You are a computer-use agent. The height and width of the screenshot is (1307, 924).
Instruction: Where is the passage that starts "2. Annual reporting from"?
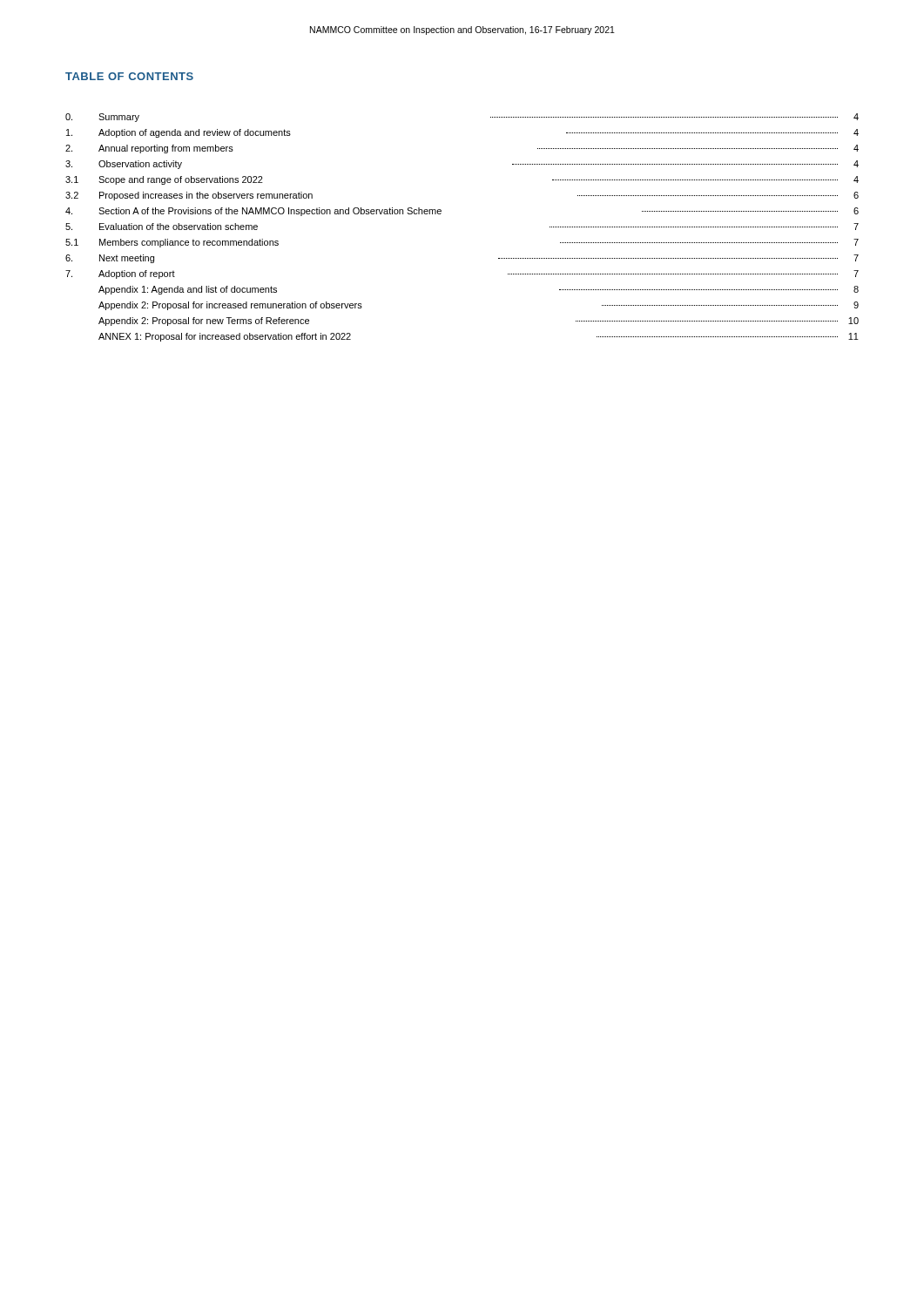[165, 148]
